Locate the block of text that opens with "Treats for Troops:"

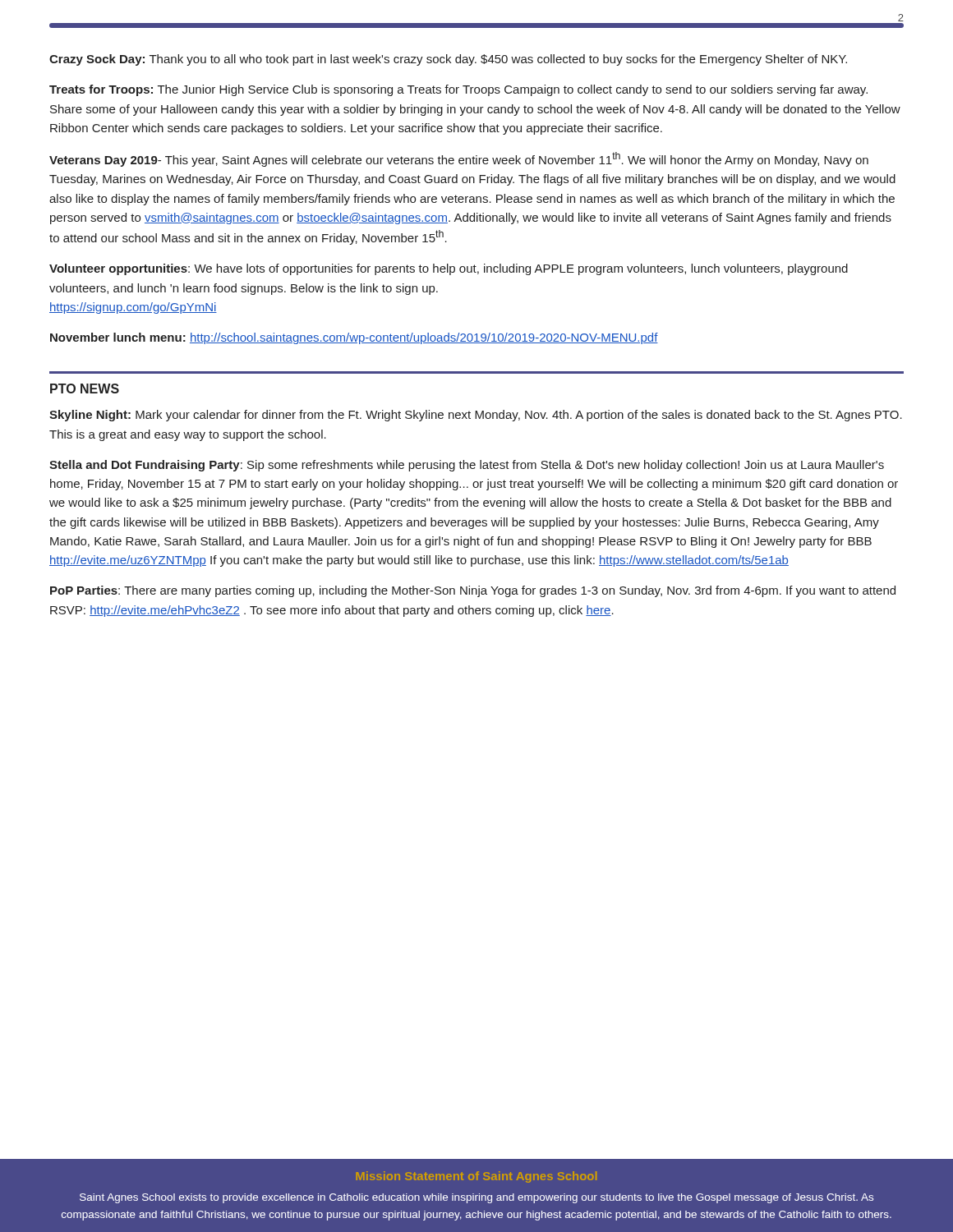tap(475, 108)
